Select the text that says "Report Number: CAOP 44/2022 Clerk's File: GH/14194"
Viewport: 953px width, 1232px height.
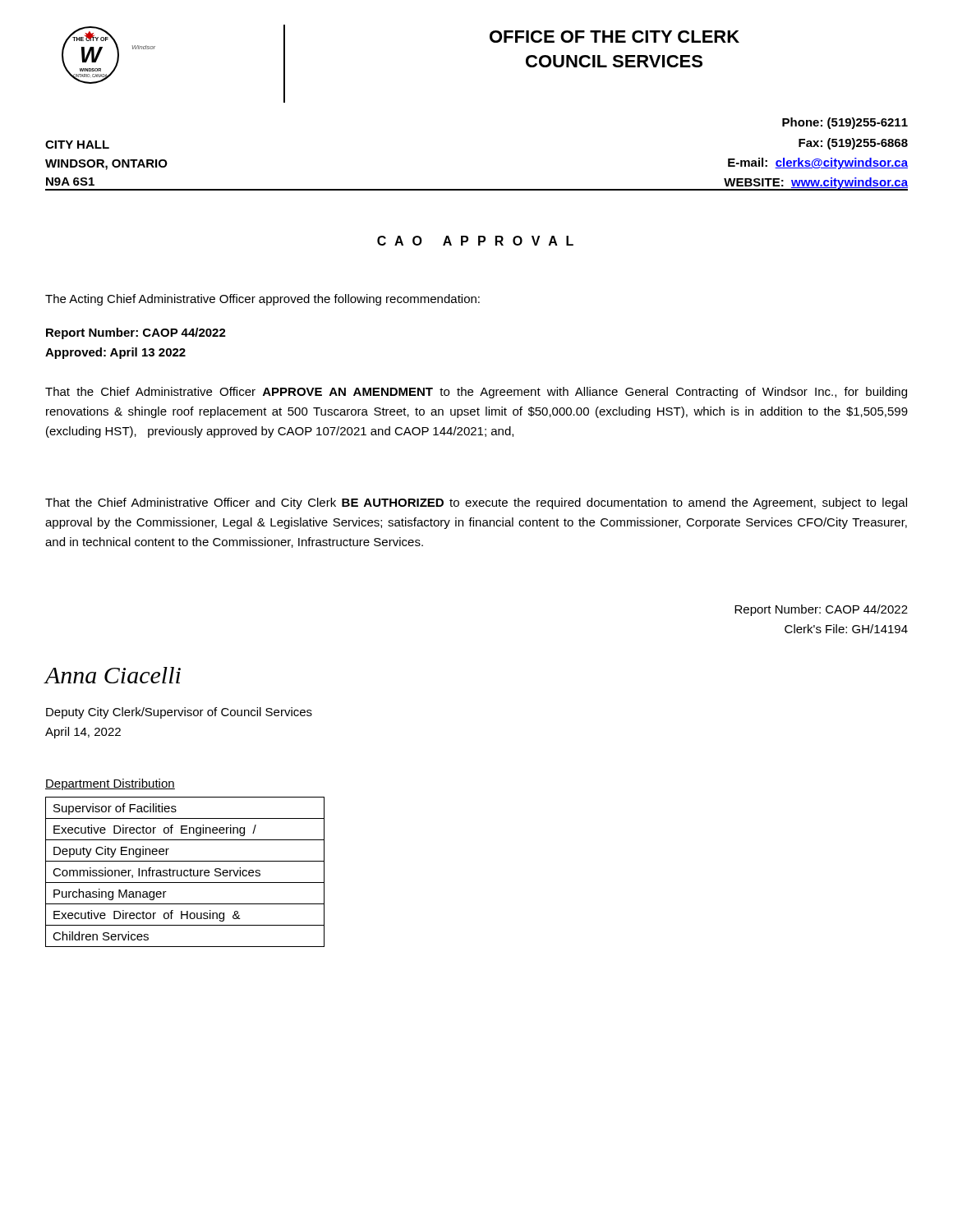tap(821, 619)
